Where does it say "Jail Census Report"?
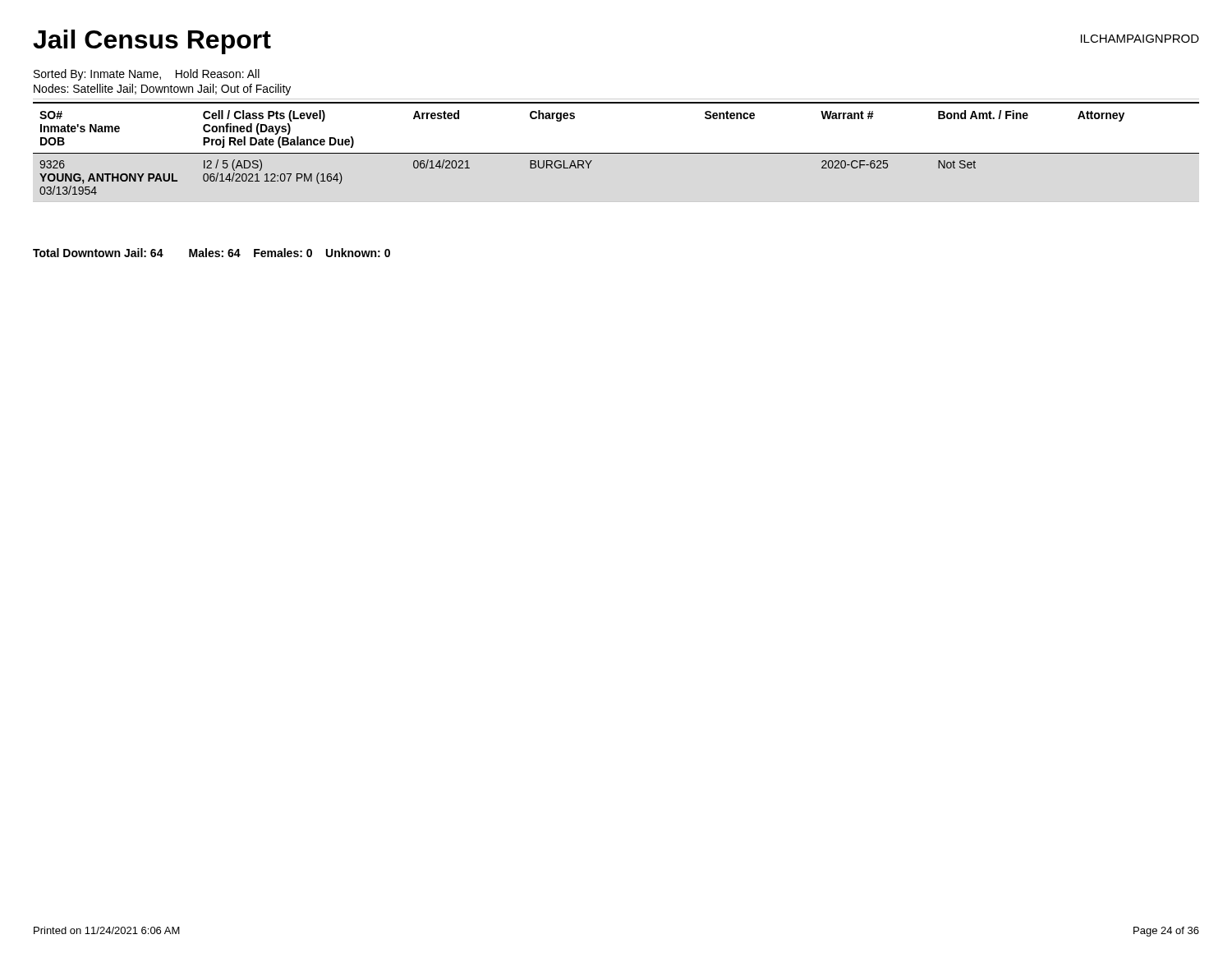This screenshot has width=1232, height=953. point(152,39)
